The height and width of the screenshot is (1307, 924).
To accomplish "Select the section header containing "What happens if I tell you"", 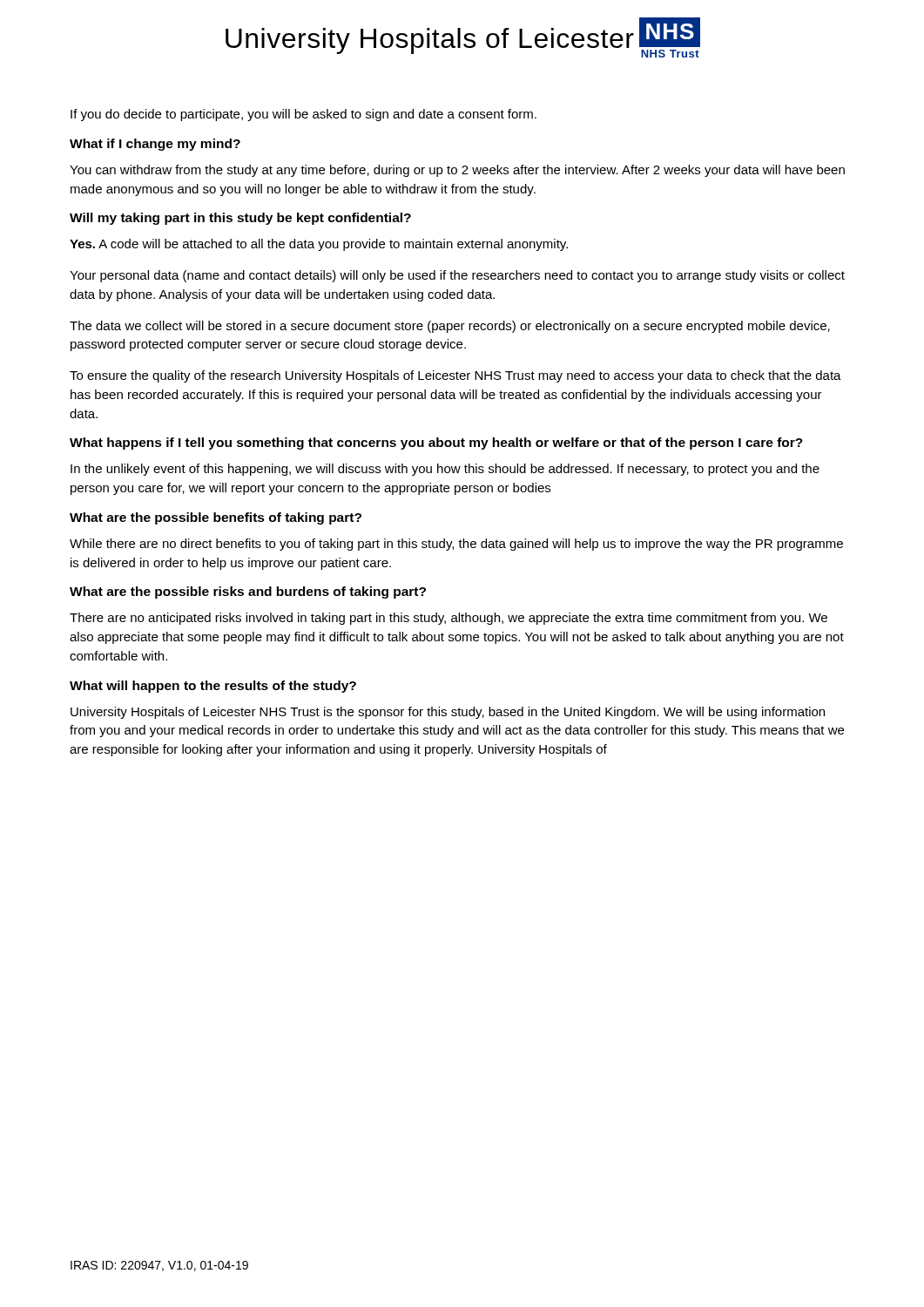I will click(x=436, y=442).
